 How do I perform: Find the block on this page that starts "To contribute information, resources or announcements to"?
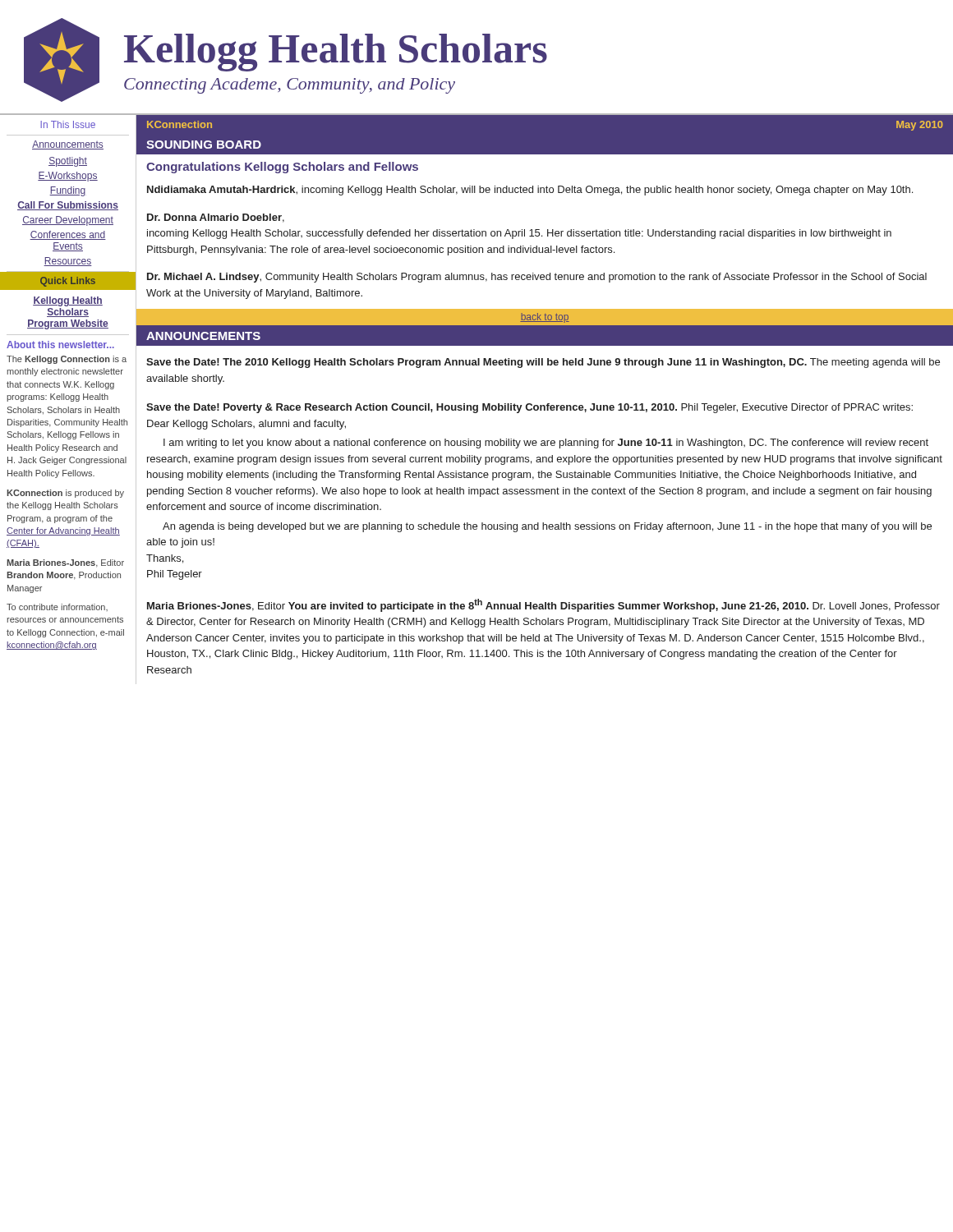66,626
